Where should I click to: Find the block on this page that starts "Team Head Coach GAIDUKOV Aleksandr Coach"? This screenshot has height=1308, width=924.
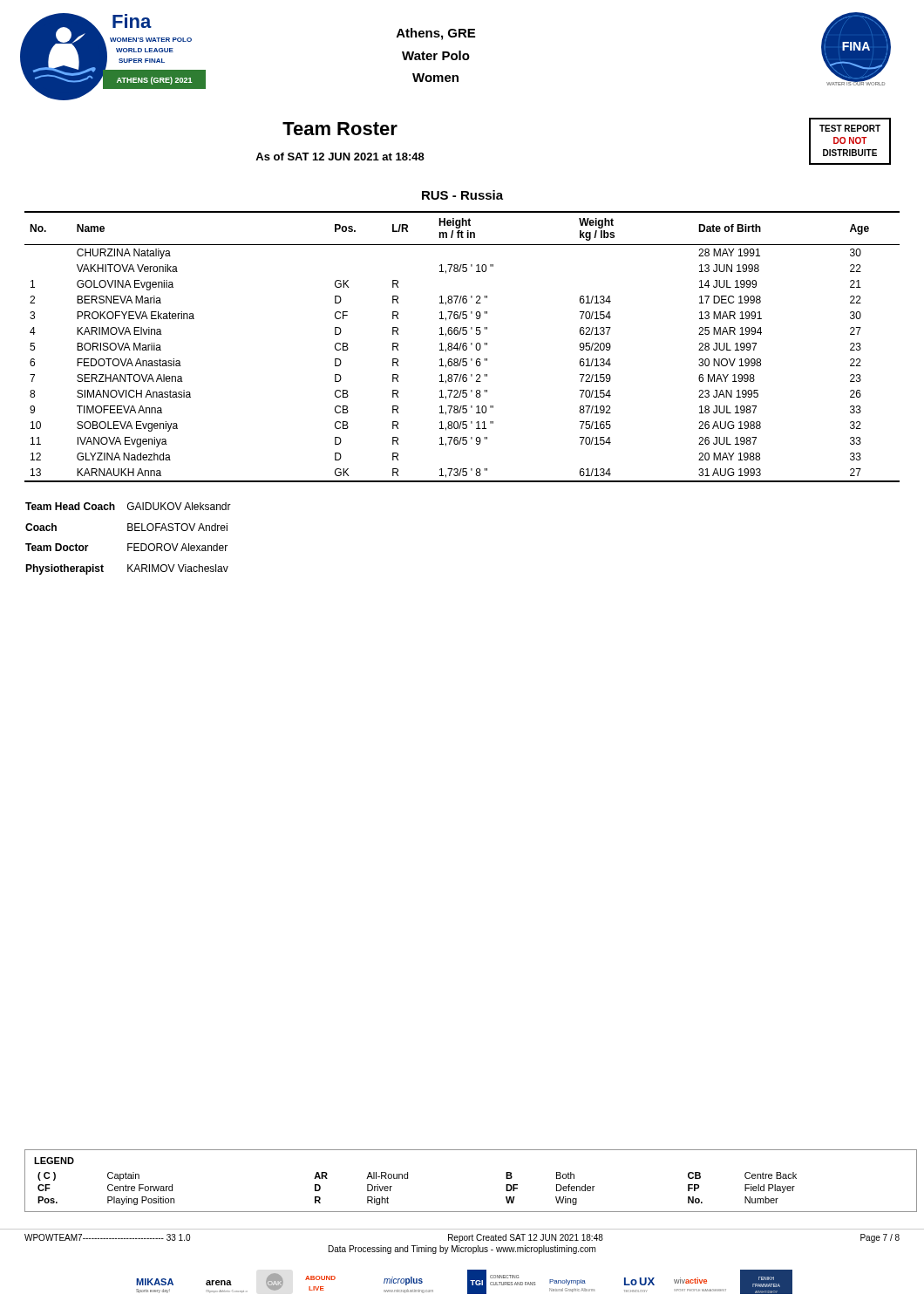141,538
